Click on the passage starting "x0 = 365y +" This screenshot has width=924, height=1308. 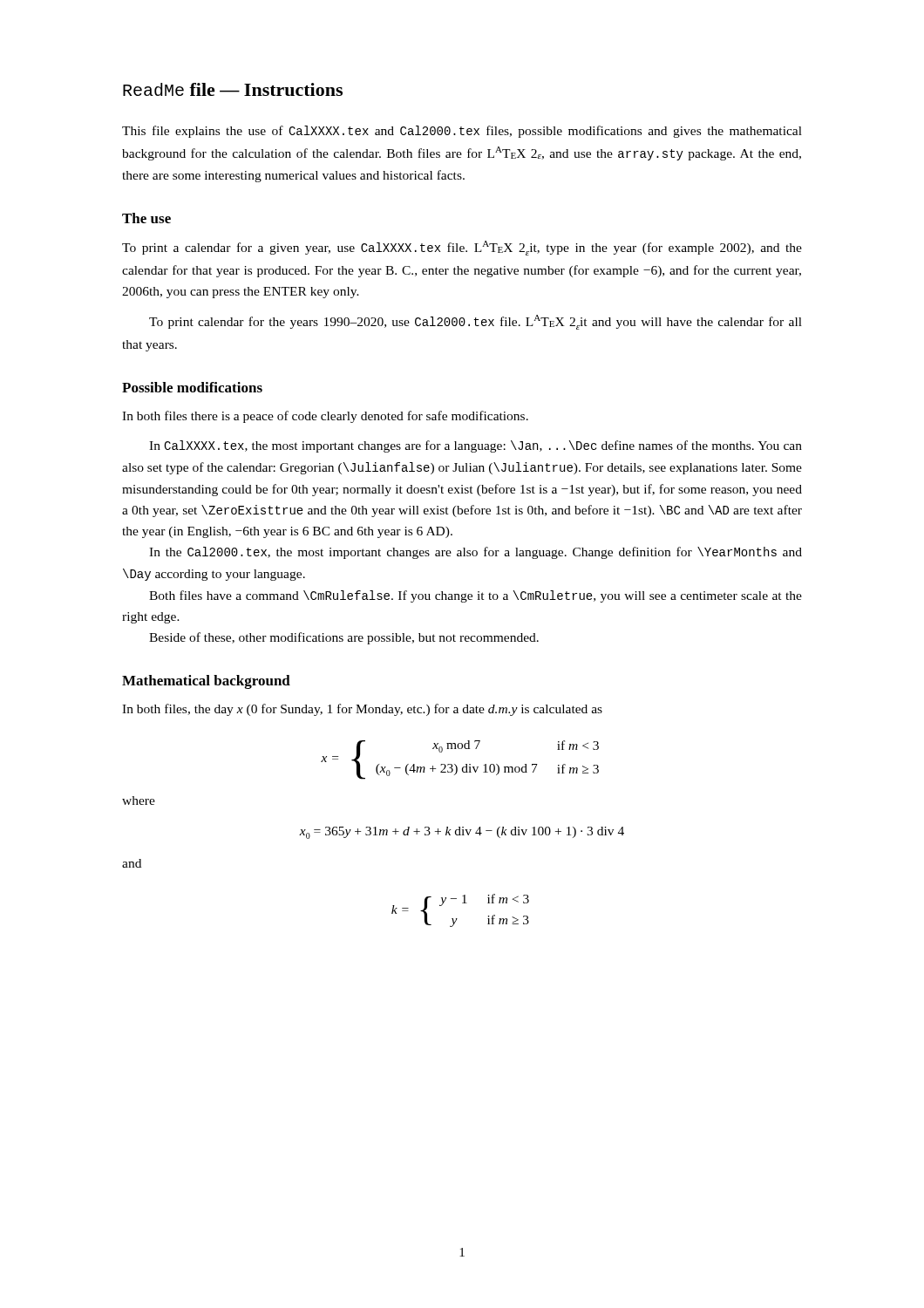click(x=462, y=832)
